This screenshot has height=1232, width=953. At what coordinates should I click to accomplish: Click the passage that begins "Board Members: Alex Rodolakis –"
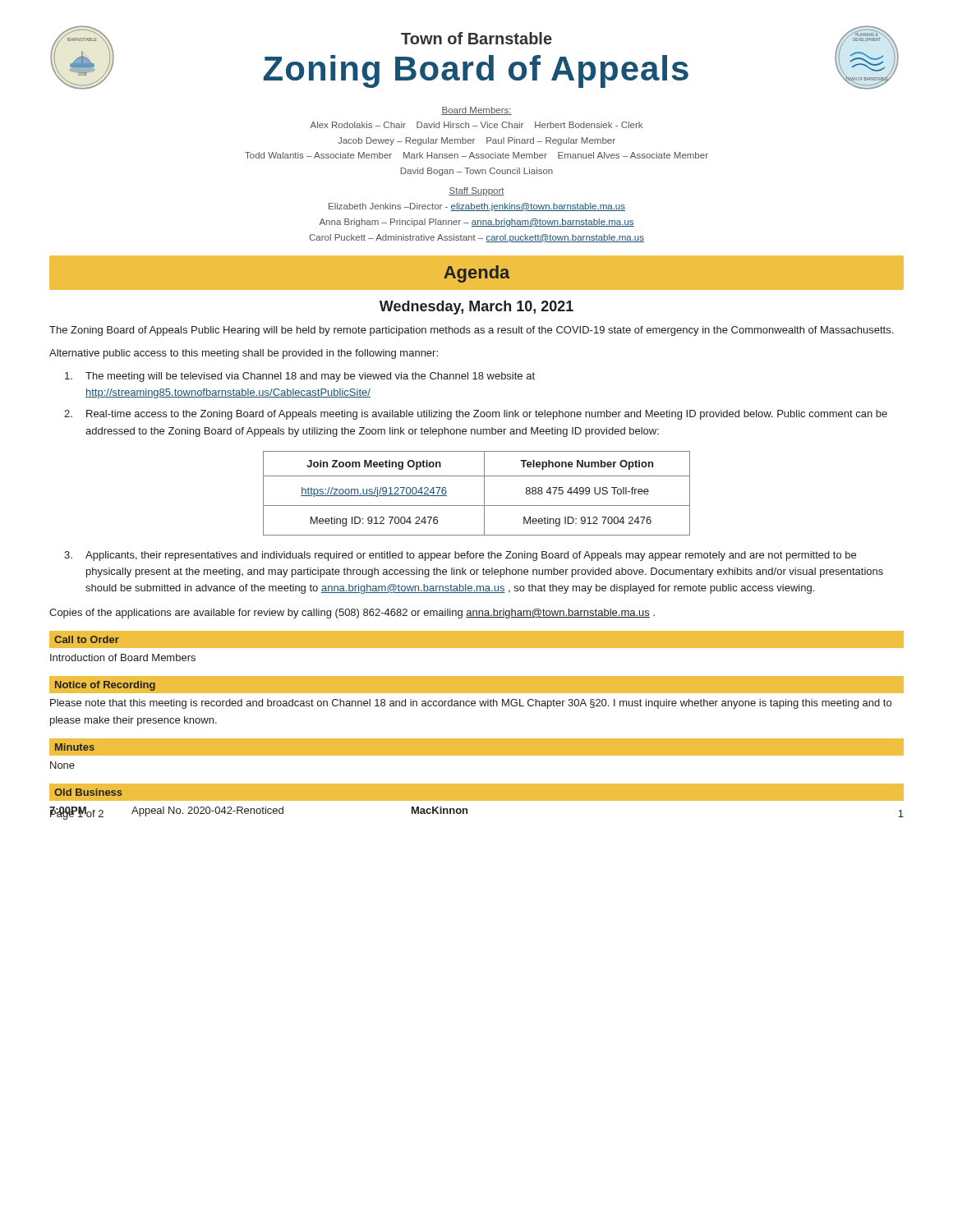click(476, 140)
